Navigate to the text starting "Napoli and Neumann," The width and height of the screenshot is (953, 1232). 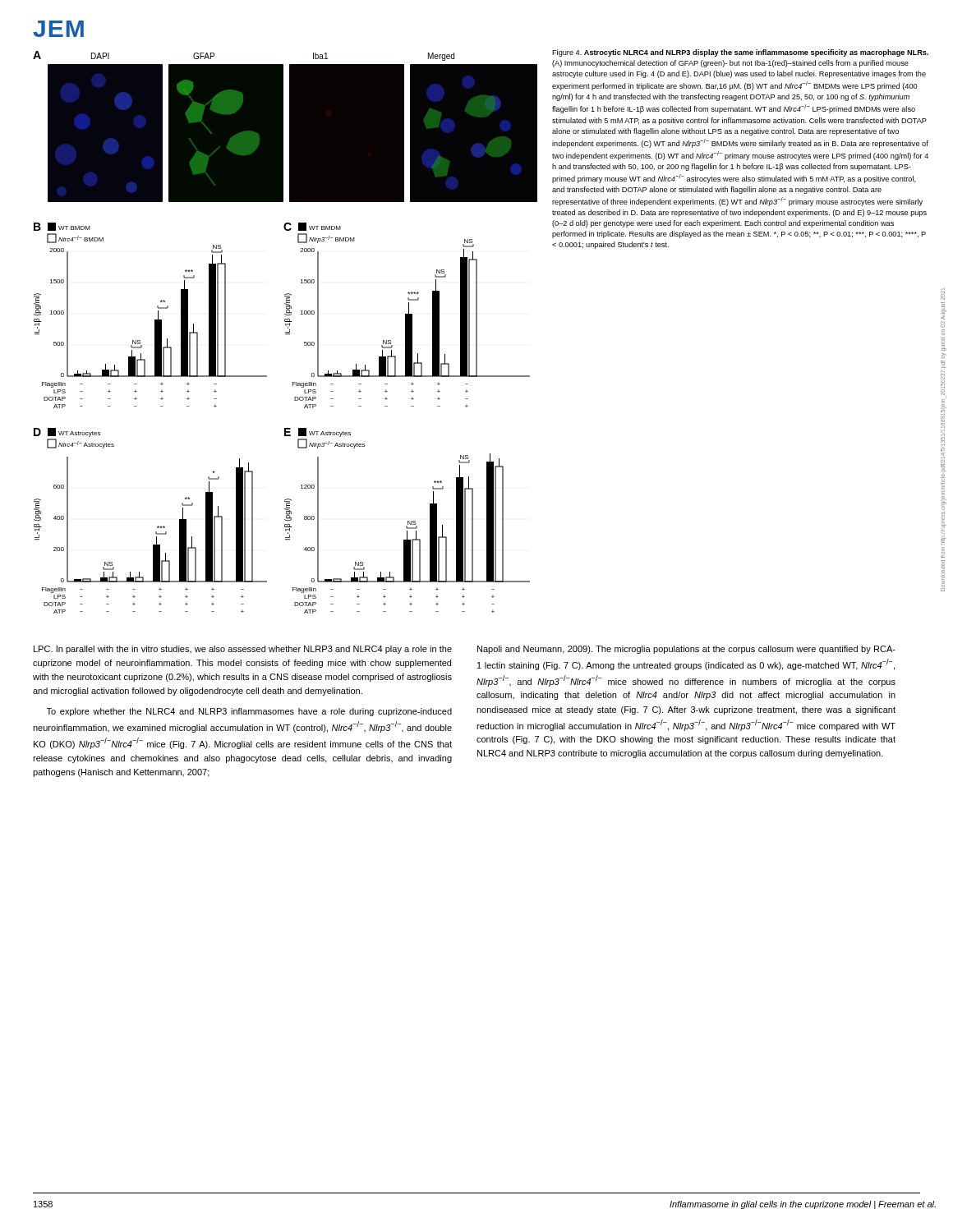686,702
